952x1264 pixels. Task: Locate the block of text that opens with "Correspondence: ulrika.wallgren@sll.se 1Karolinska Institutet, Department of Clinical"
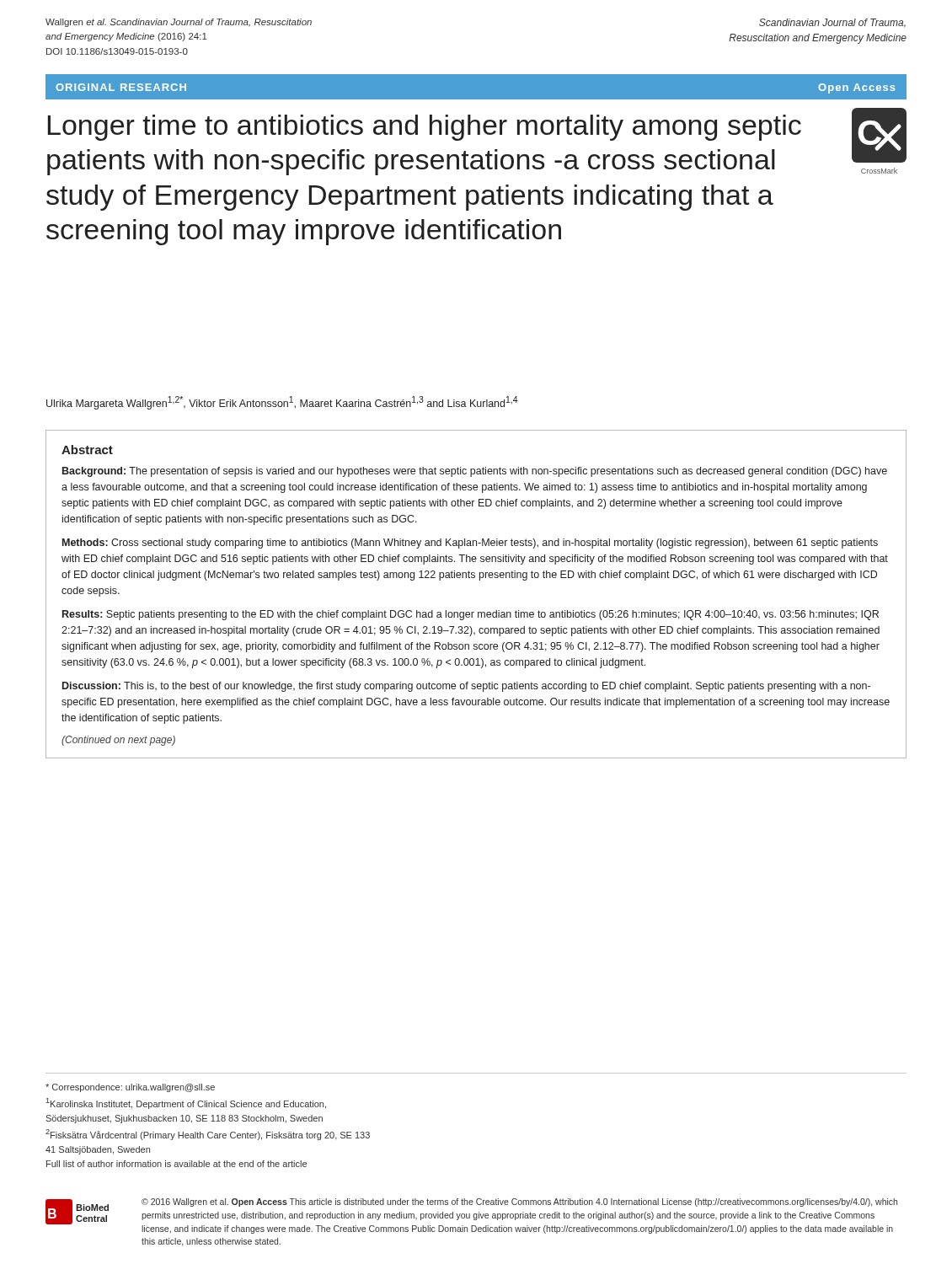pos(208,1126)
